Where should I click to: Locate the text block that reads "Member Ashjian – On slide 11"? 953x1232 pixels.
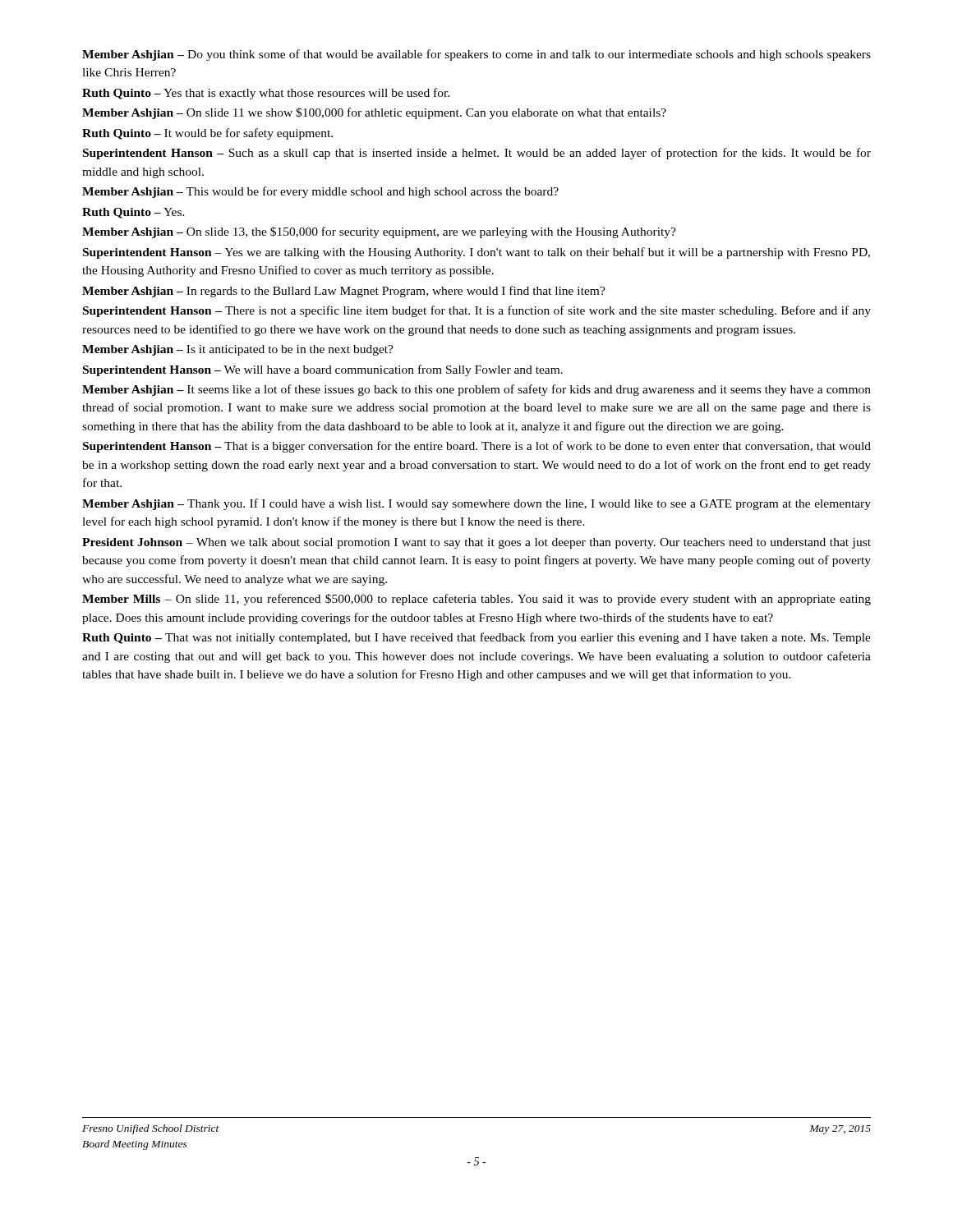(476, 113)
